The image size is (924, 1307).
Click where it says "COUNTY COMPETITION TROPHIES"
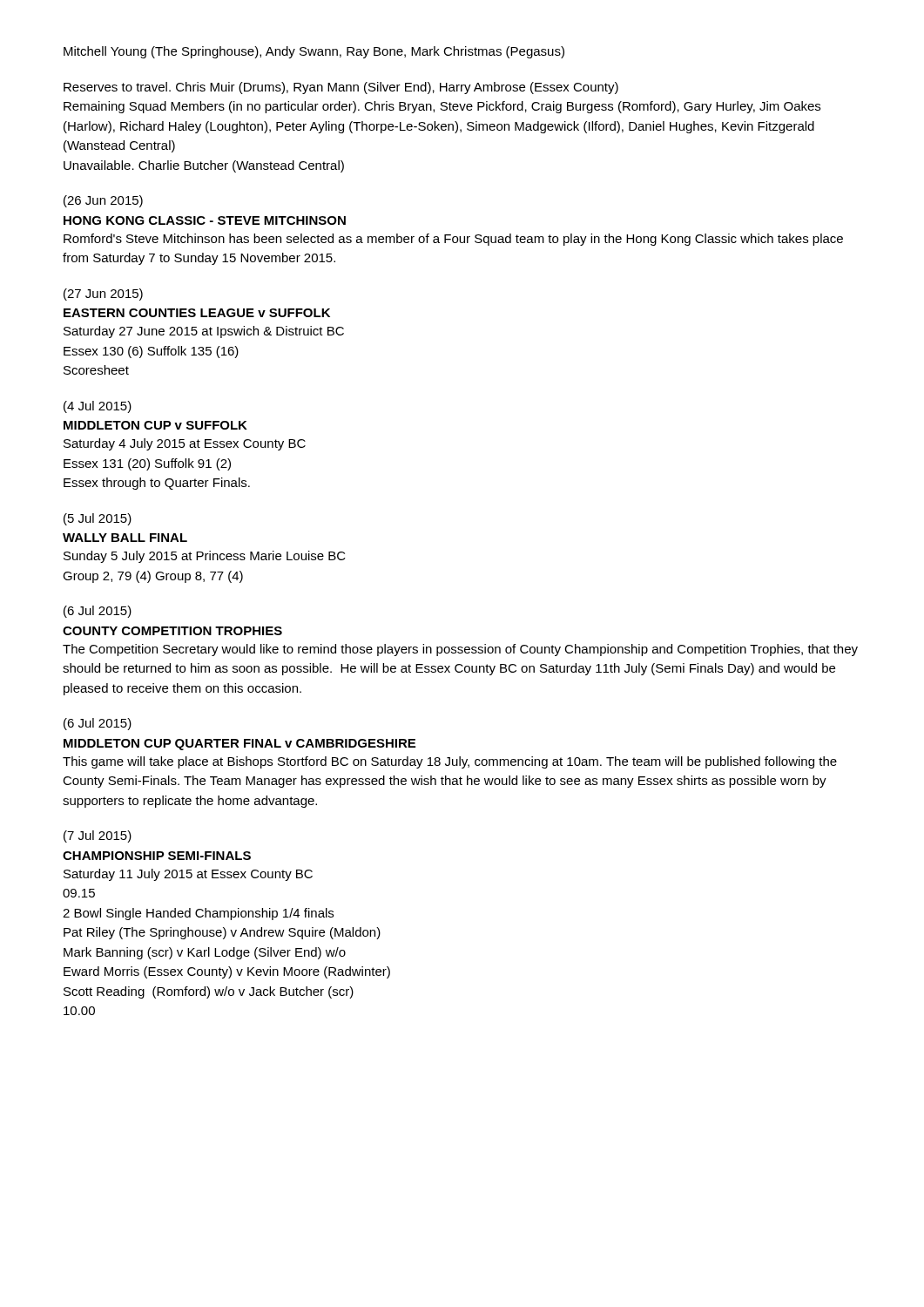coord(172,631)
